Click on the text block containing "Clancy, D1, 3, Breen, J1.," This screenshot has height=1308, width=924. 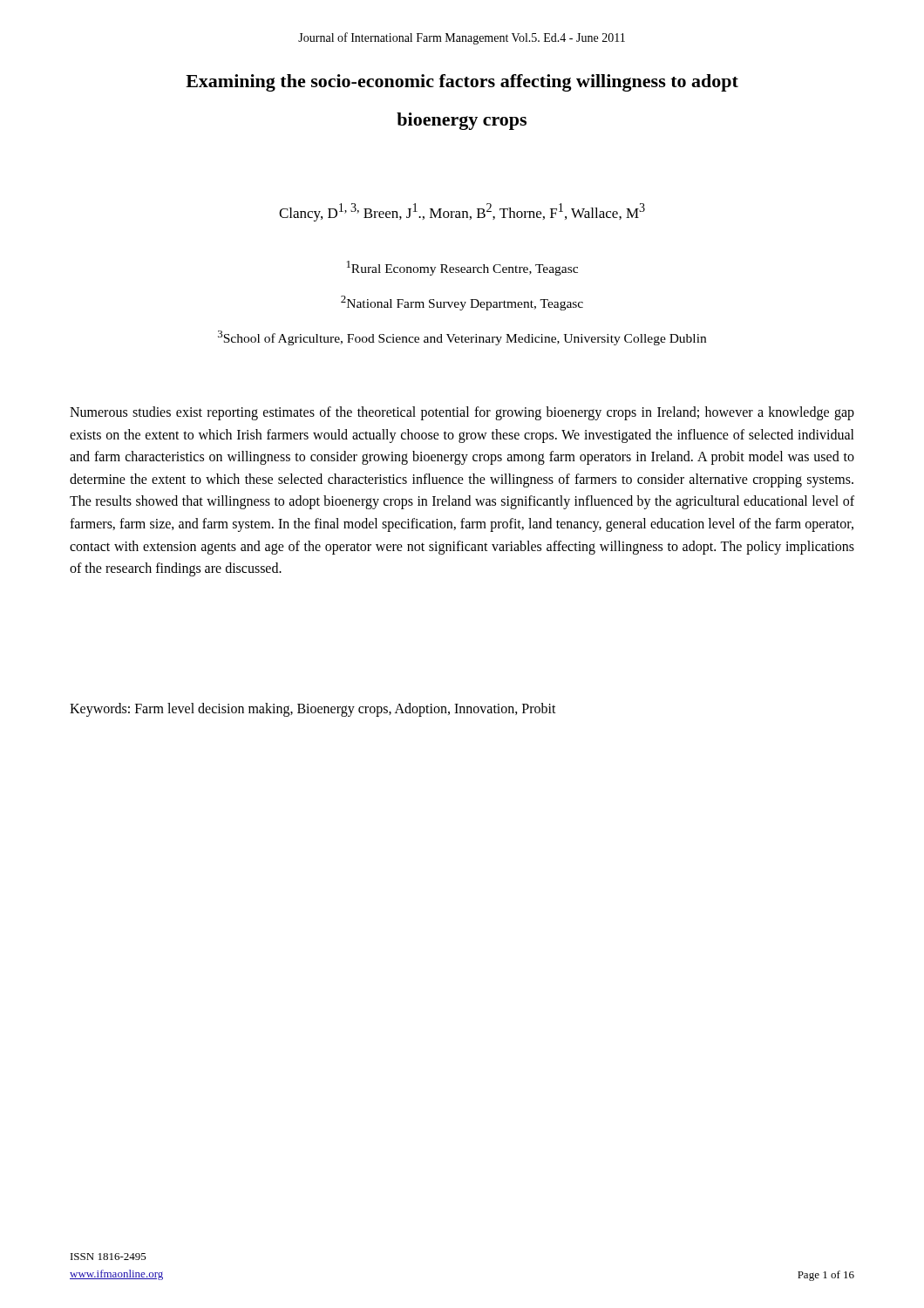click(x=462, y=211)
